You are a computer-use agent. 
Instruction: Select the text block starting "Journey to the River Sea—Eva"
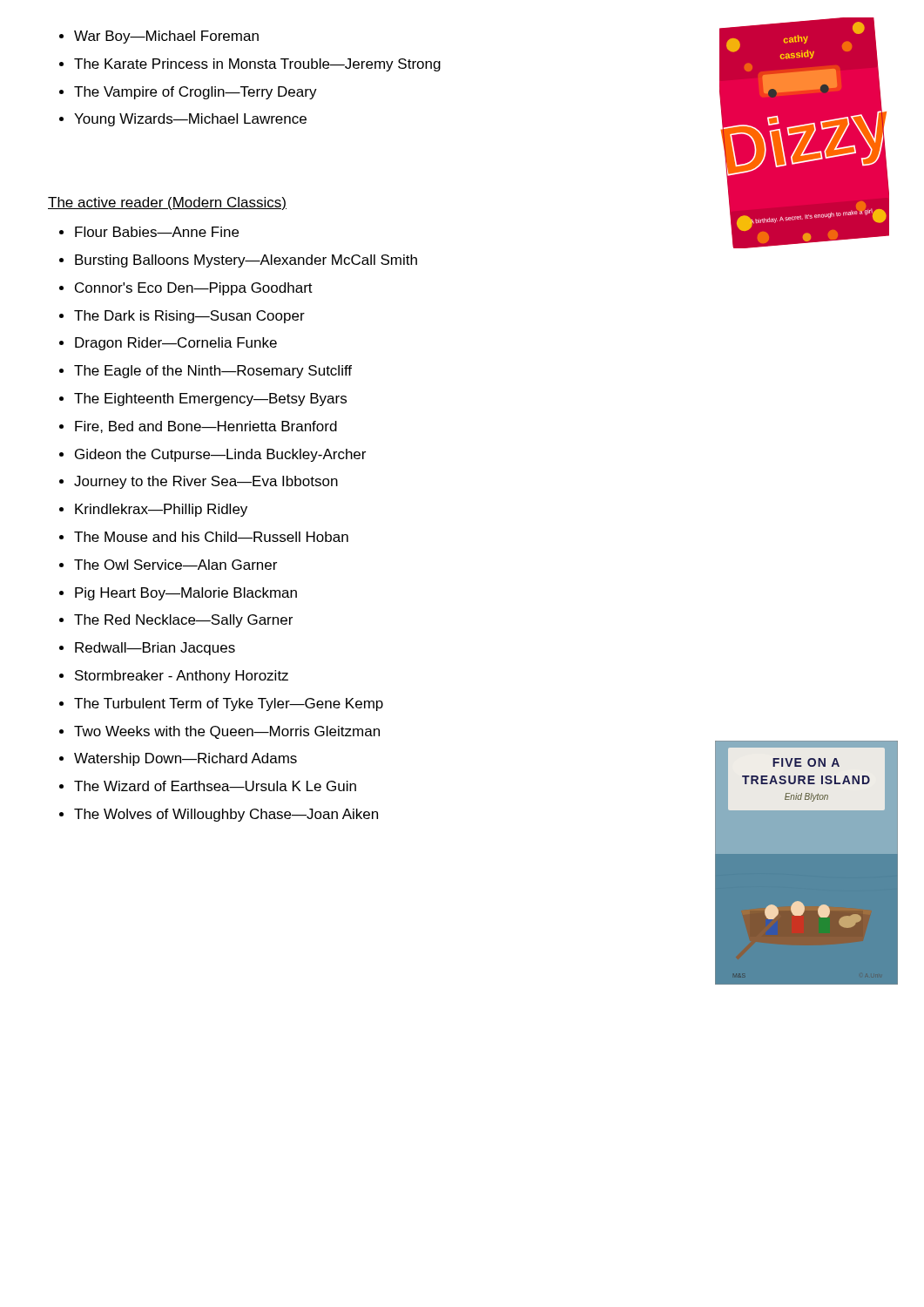click(x=305, y=482)
